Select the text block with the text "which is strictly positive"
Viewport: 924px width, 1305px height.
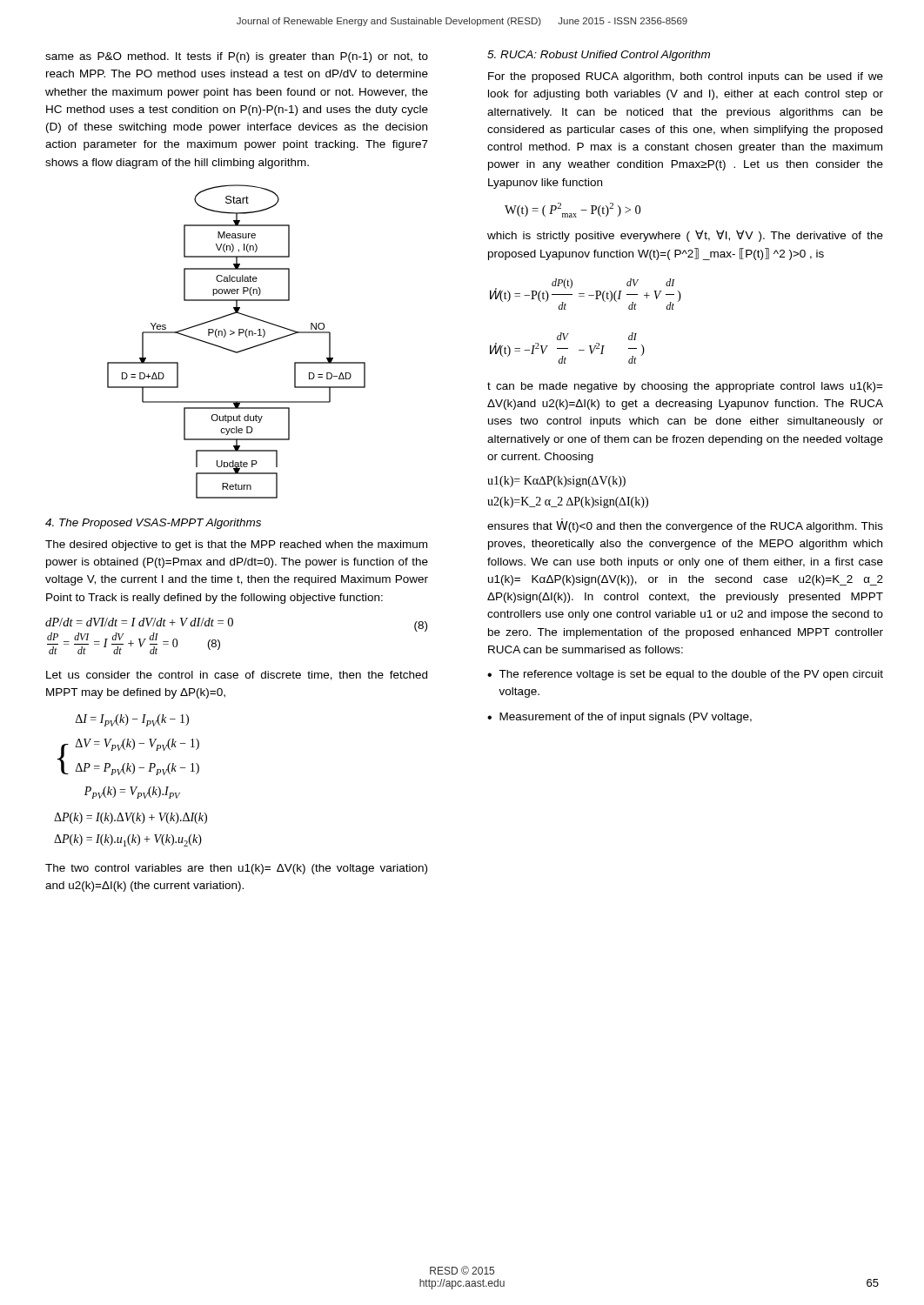(x=685, y=245)
